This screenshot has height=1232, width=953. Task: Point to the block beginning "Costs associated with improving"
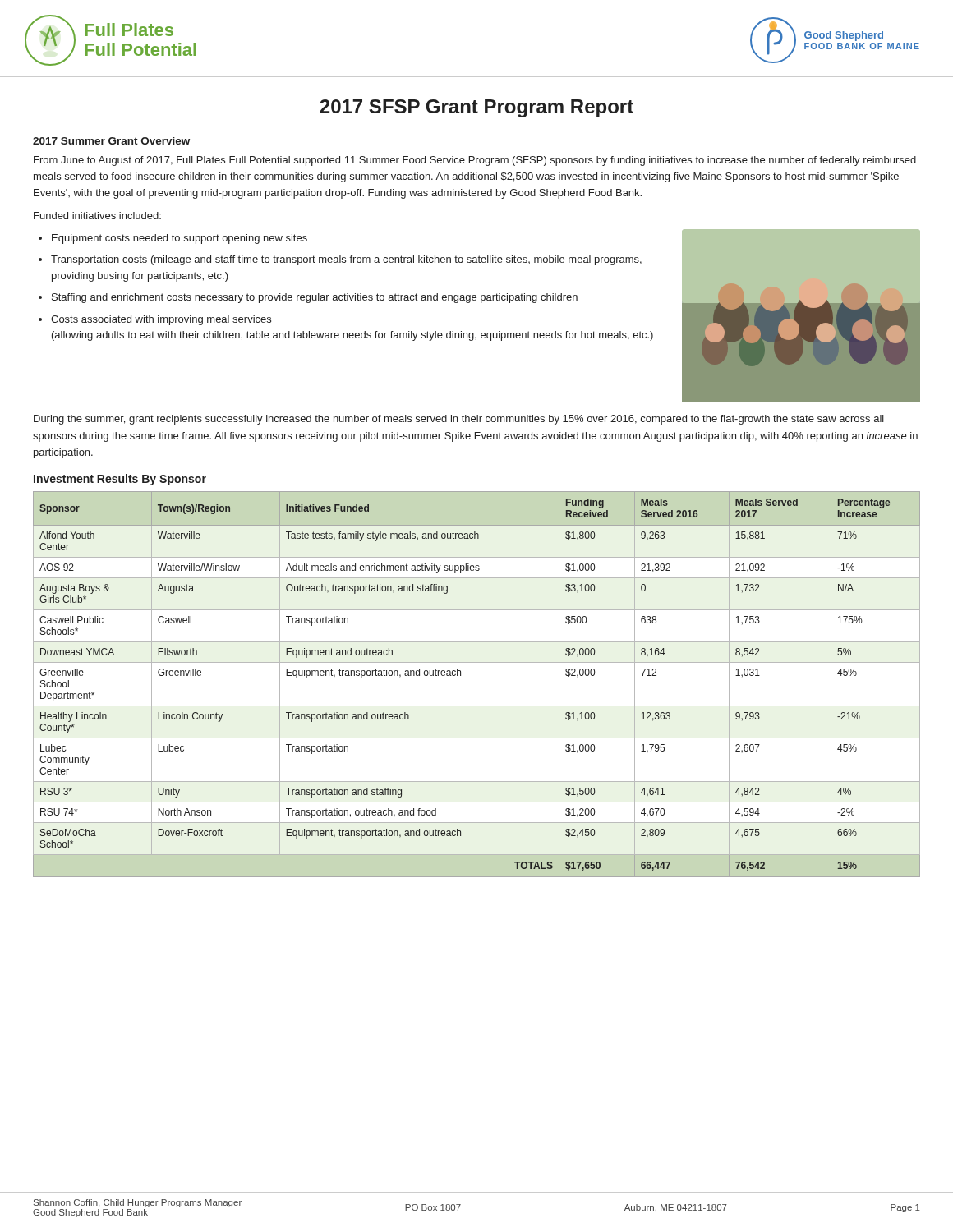[352, 327]
